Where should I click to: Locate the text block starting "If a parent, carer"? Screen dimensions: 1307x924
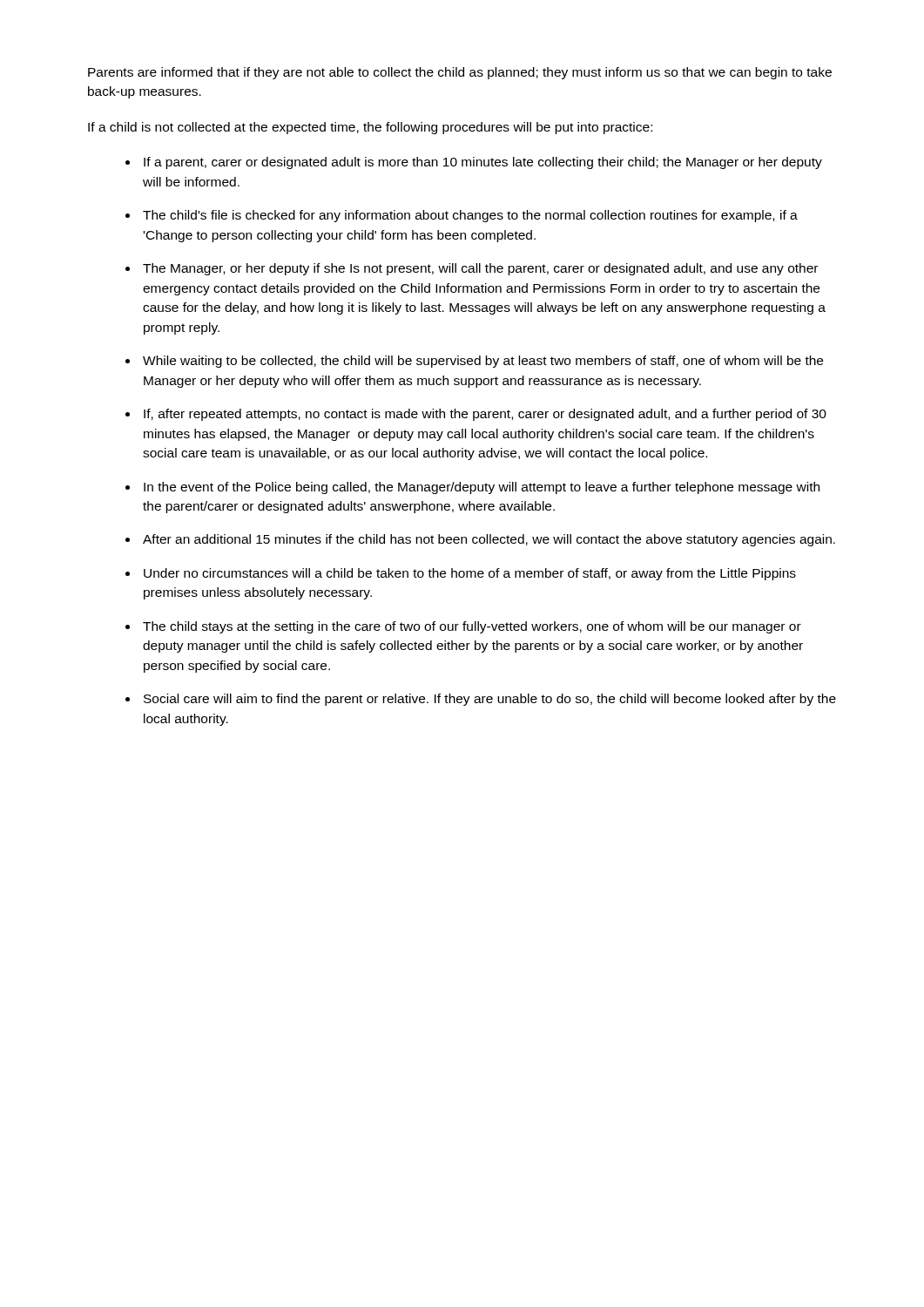tap(482, 172)
